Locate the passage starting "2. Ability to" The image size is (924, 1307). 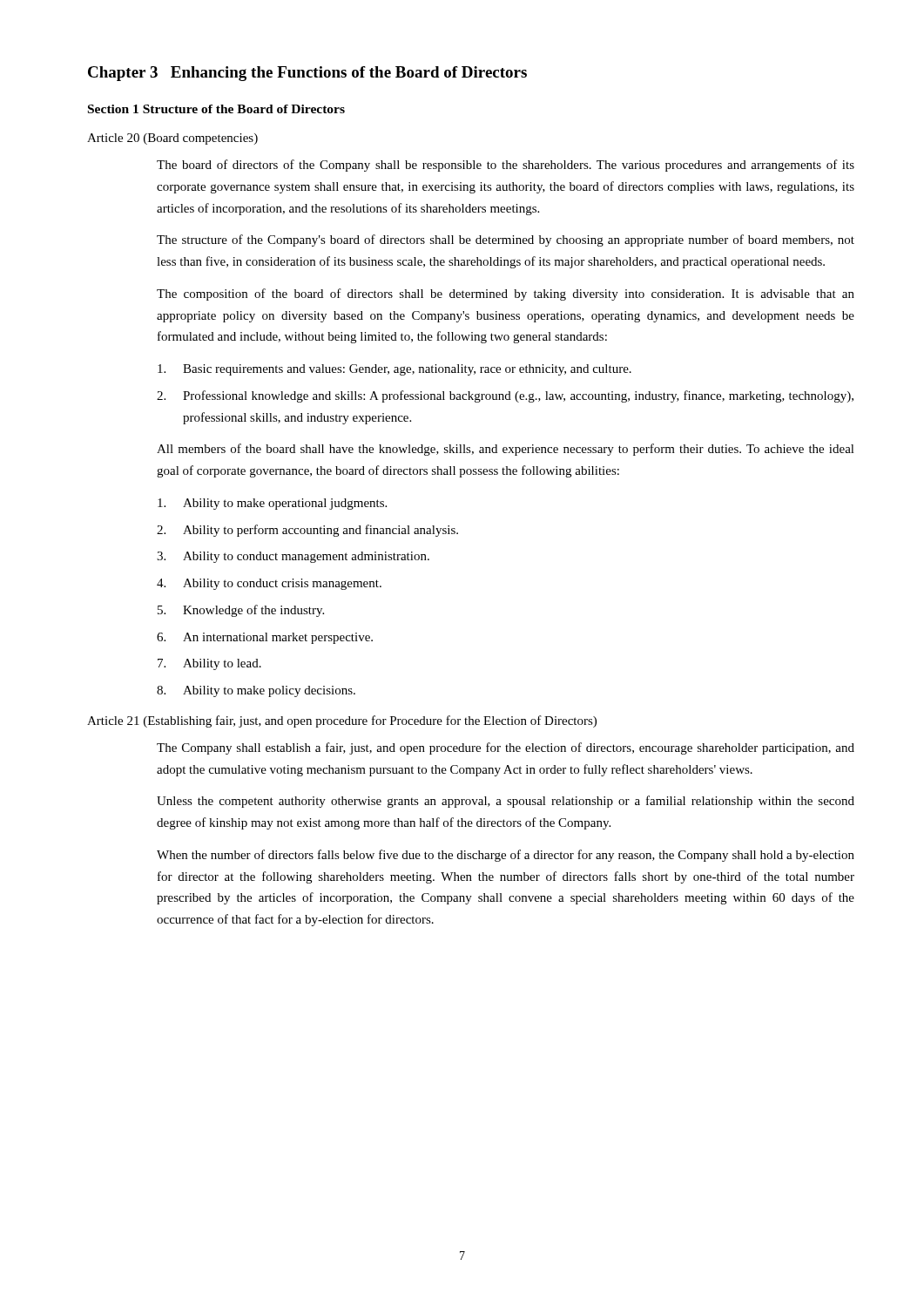pos(308,530)
